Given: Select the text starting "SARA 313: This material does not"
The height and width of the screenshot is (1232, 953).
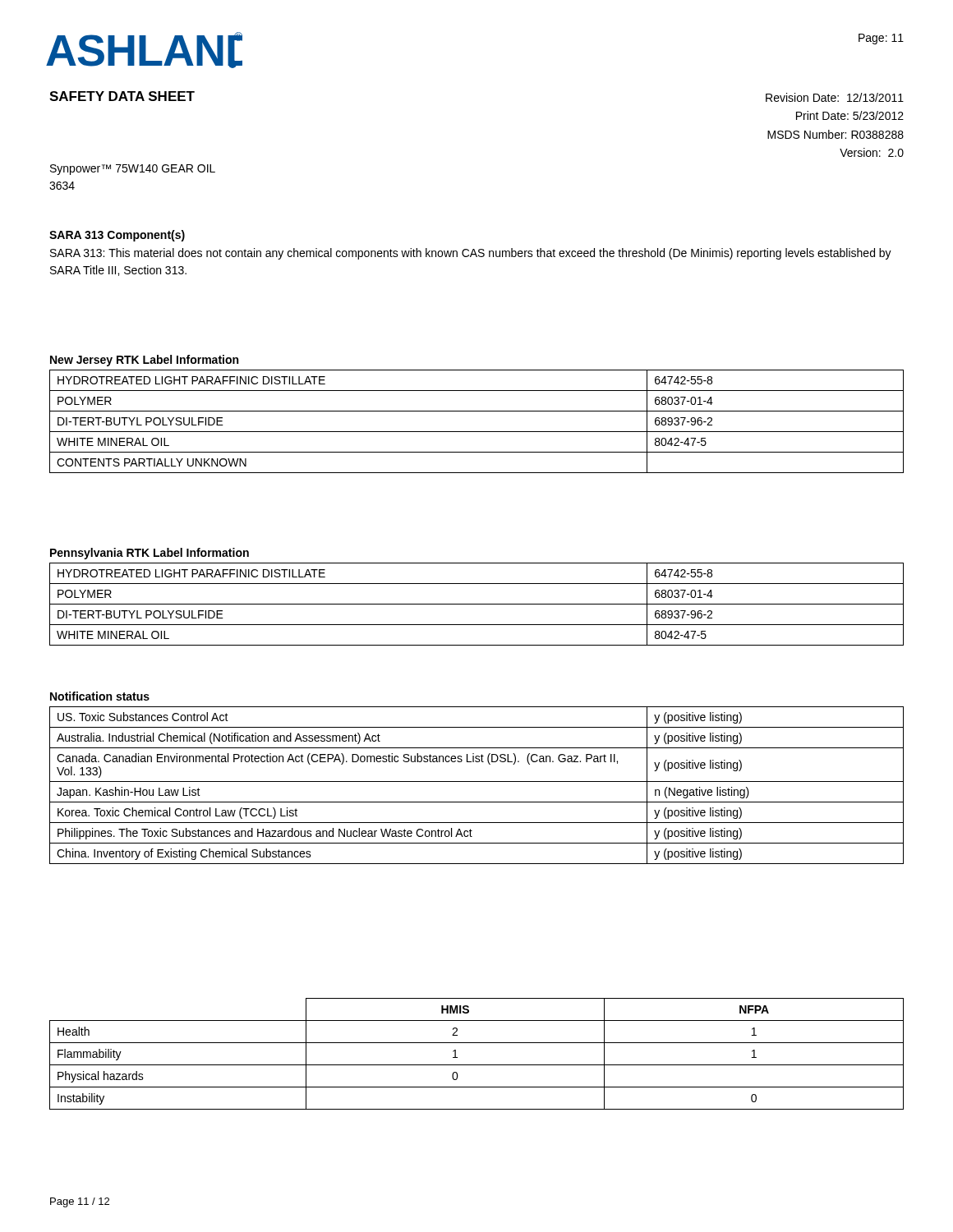Looking at the screenshot, I should click(x=470, y=262).
